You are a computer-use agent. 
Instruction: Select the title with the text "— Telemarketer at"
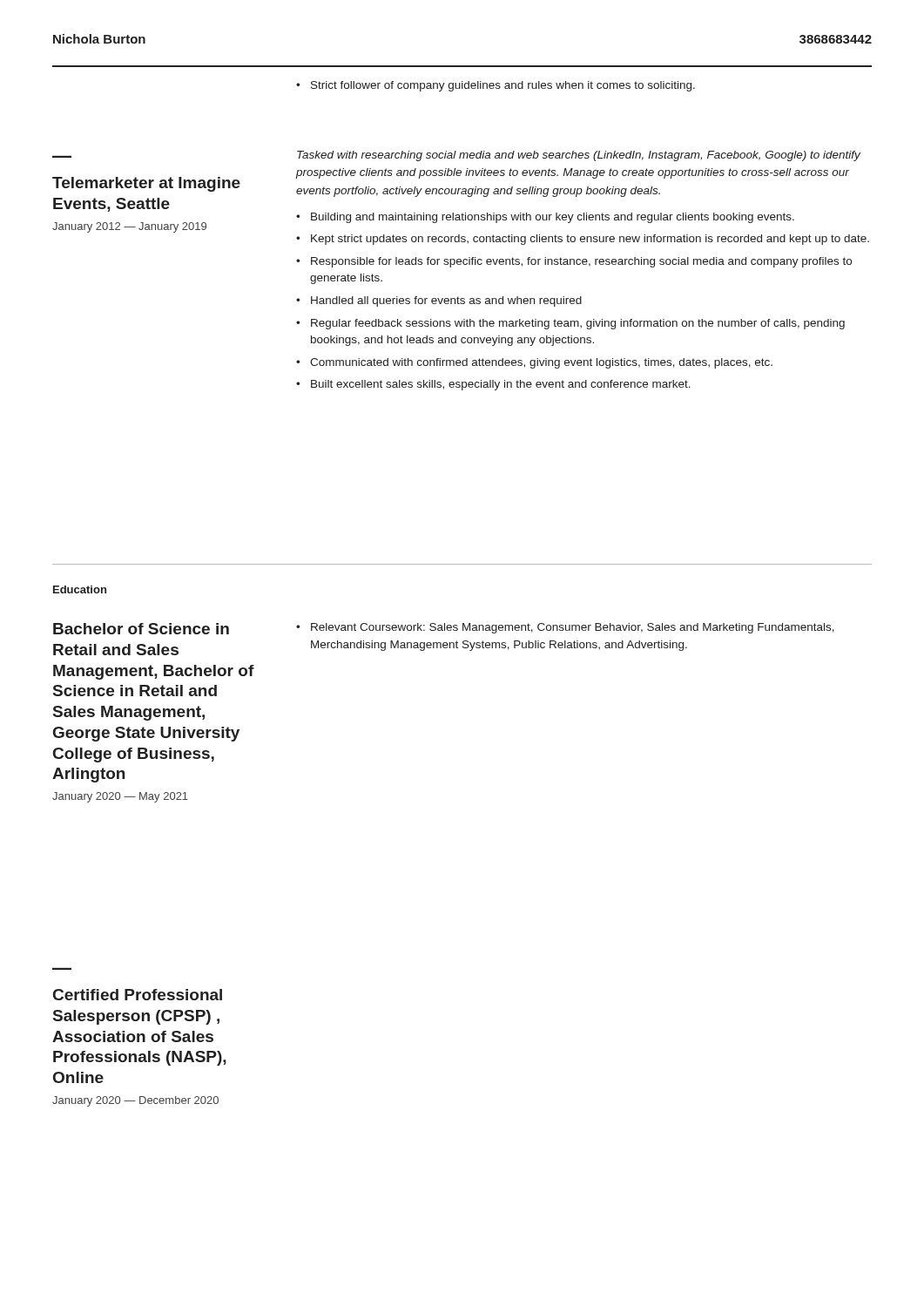coord(157,179)
